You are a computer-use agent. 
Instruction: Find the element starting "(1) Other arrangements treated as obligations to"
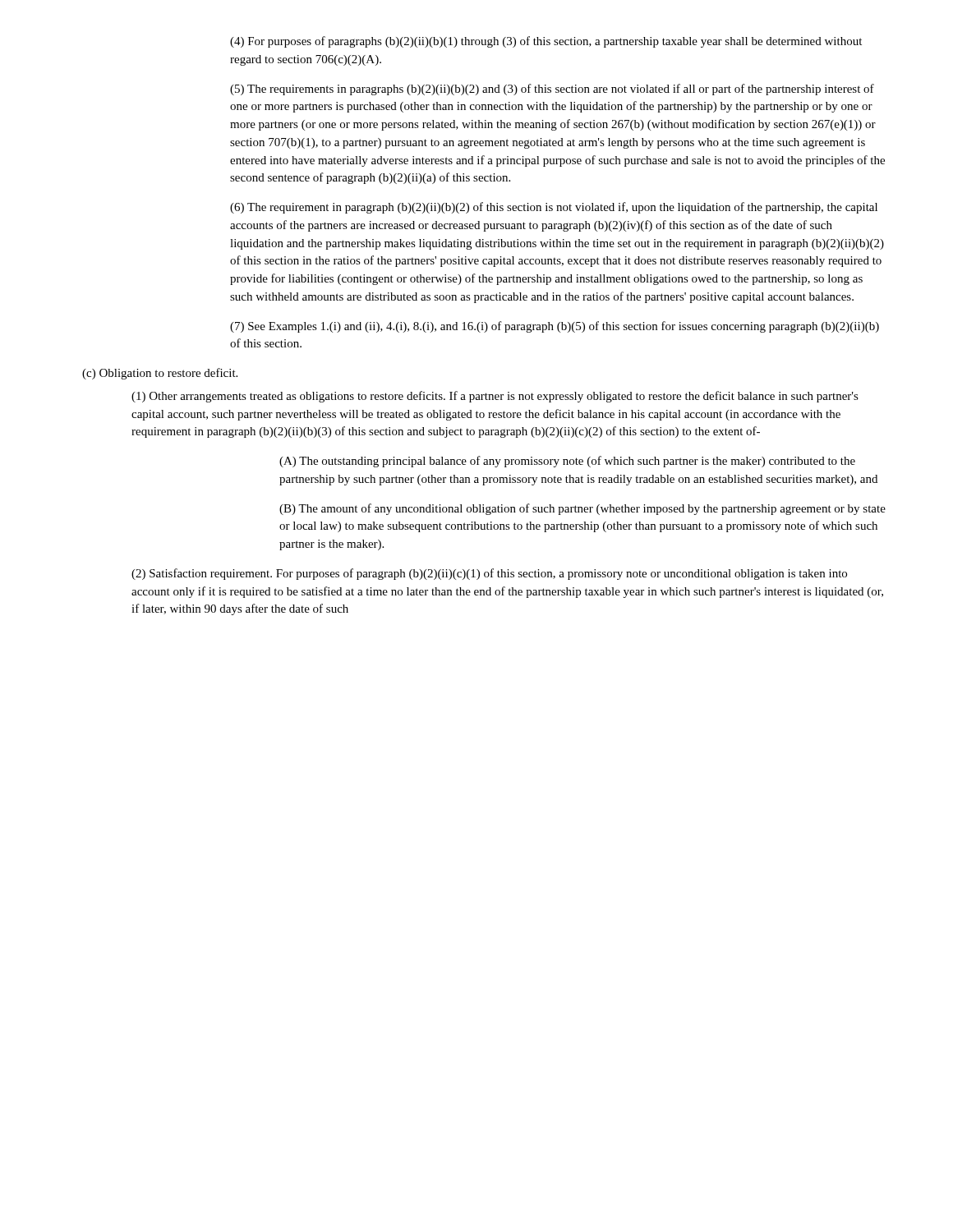pos(495,414)
